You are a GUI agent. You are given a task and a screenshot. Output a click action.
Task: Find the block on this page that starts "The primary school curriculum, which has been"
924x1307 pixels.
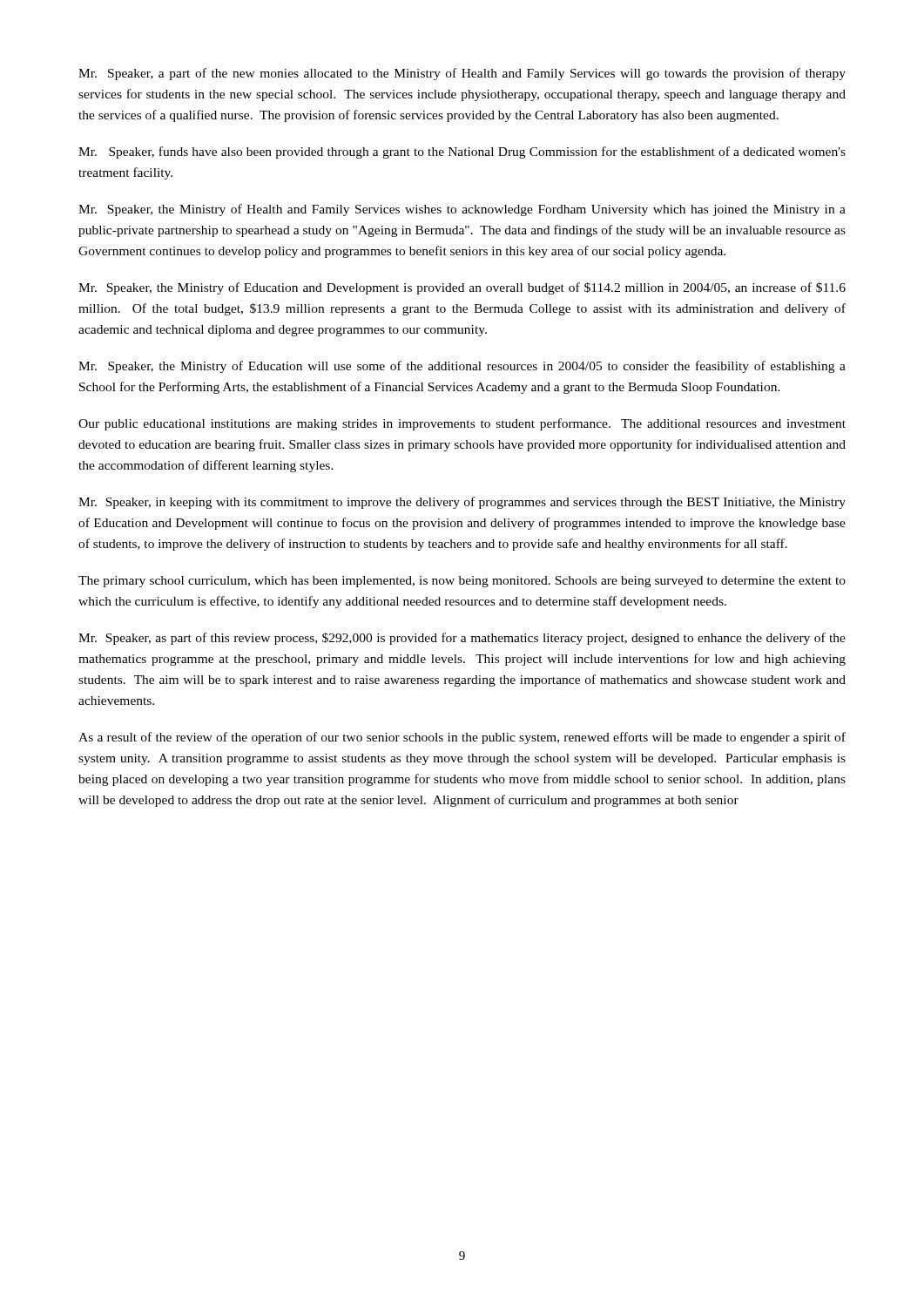(462, 591)
